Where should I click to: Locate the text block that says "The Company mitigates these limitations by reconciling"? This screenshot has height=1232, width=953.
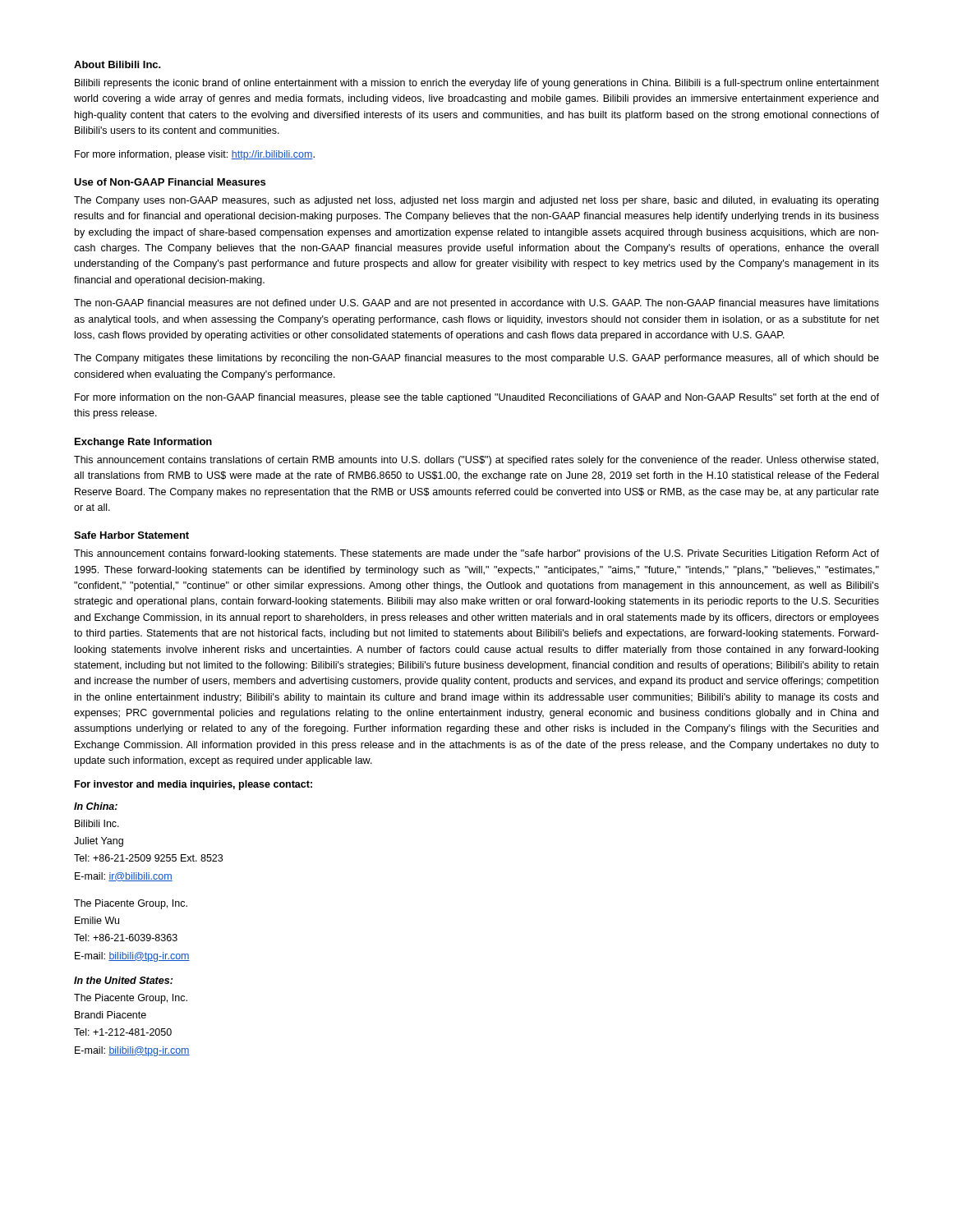[x=476, y=366]
